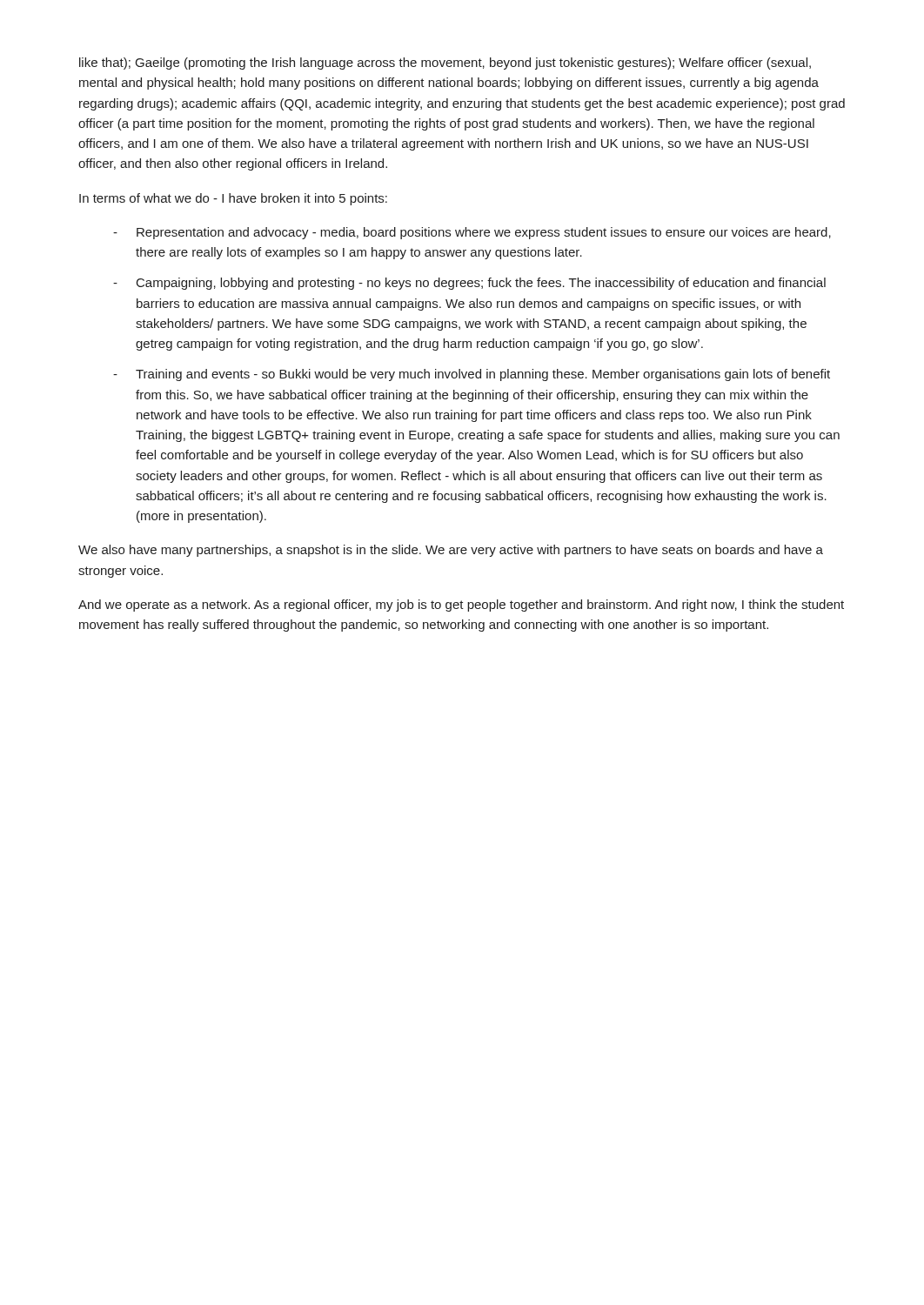Where is the passage that starts "We also have many"?
Screen dimensions: 1305x924
(451, 560)
